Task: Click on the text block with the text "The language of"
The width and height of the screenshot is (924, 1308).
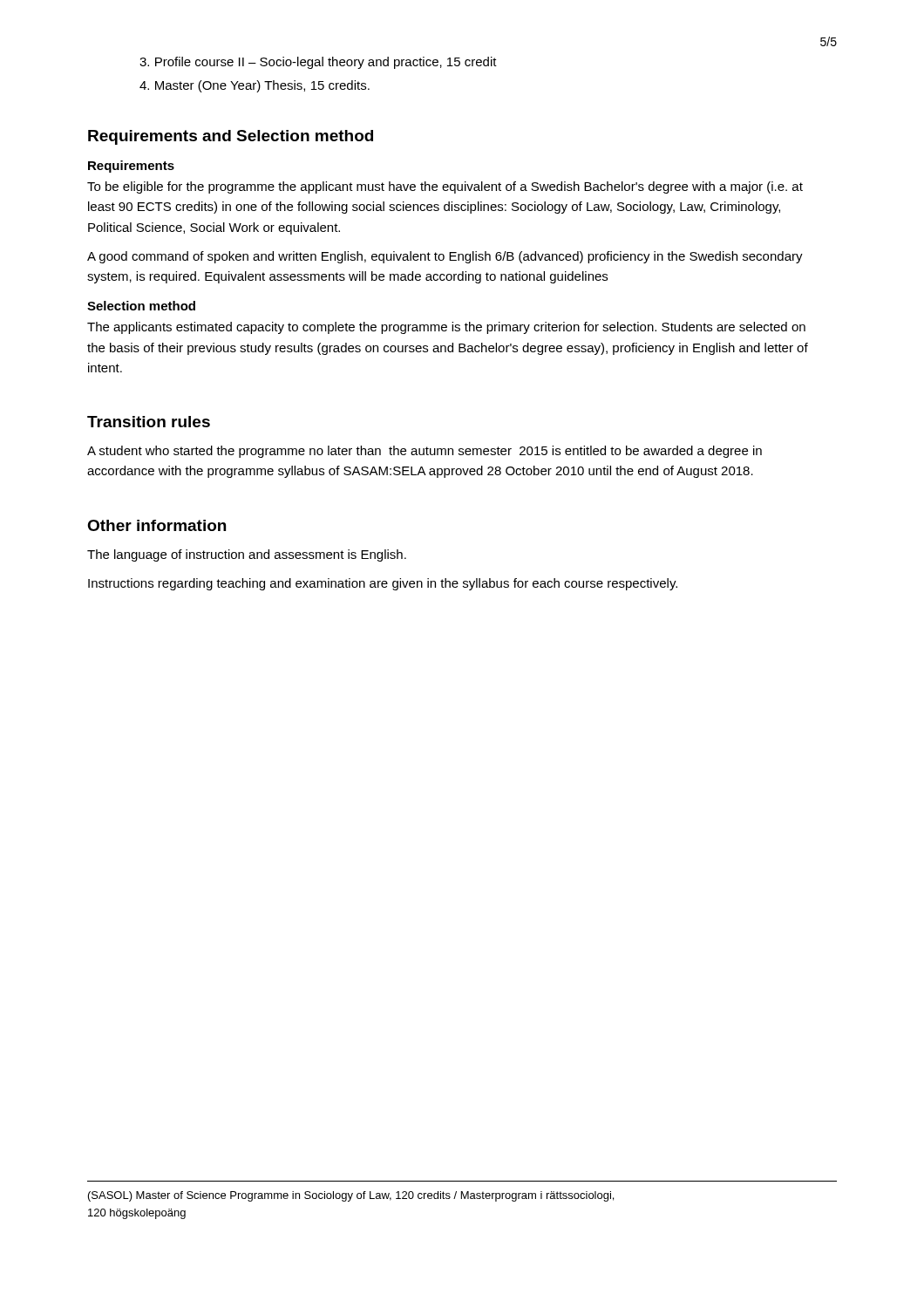Action: click(x=247, y=554)
